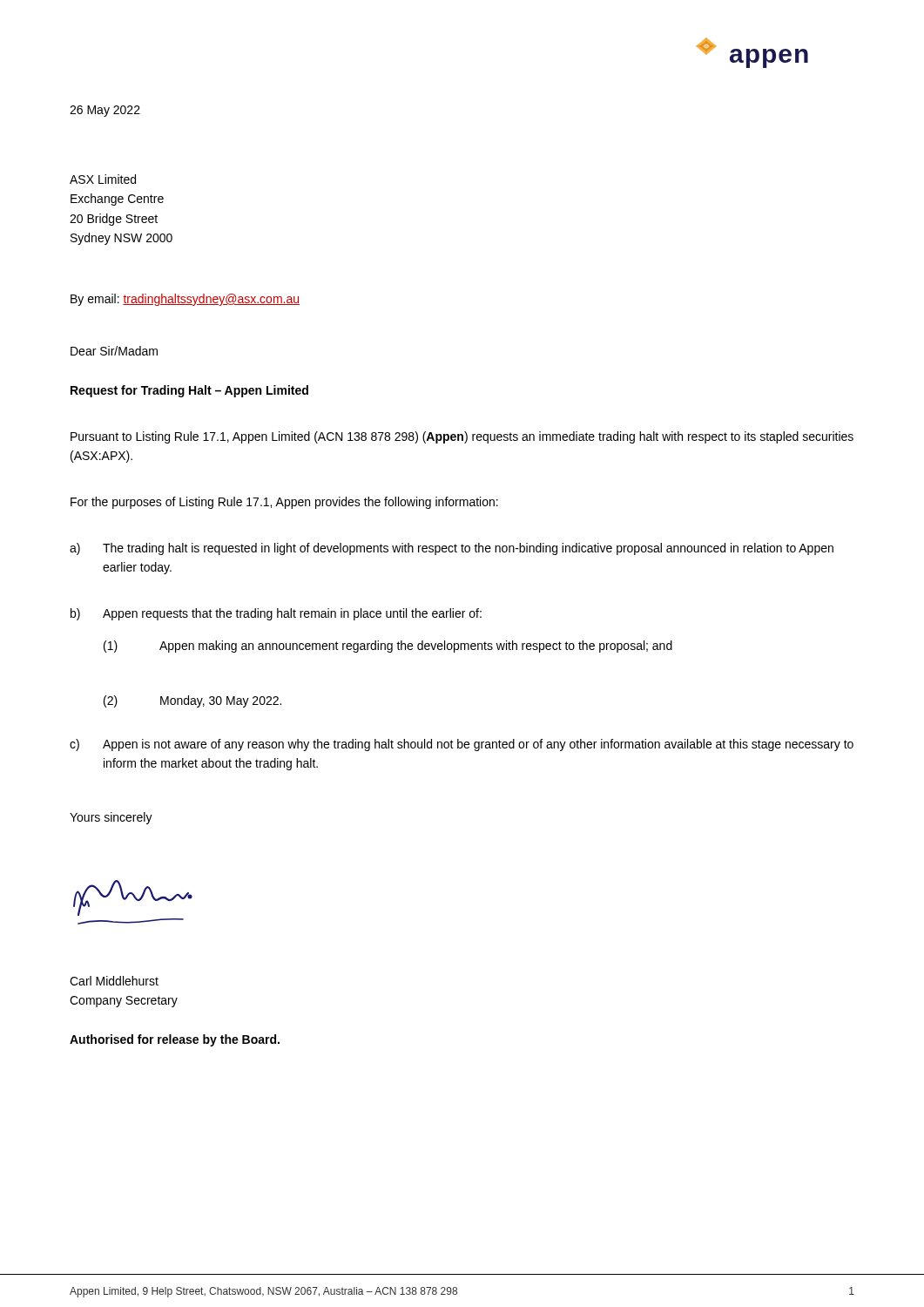Screen dimensions: 1307x924
Task: Point to the element starting "Yours sincerely"
Action: click(x=111, y=817)
